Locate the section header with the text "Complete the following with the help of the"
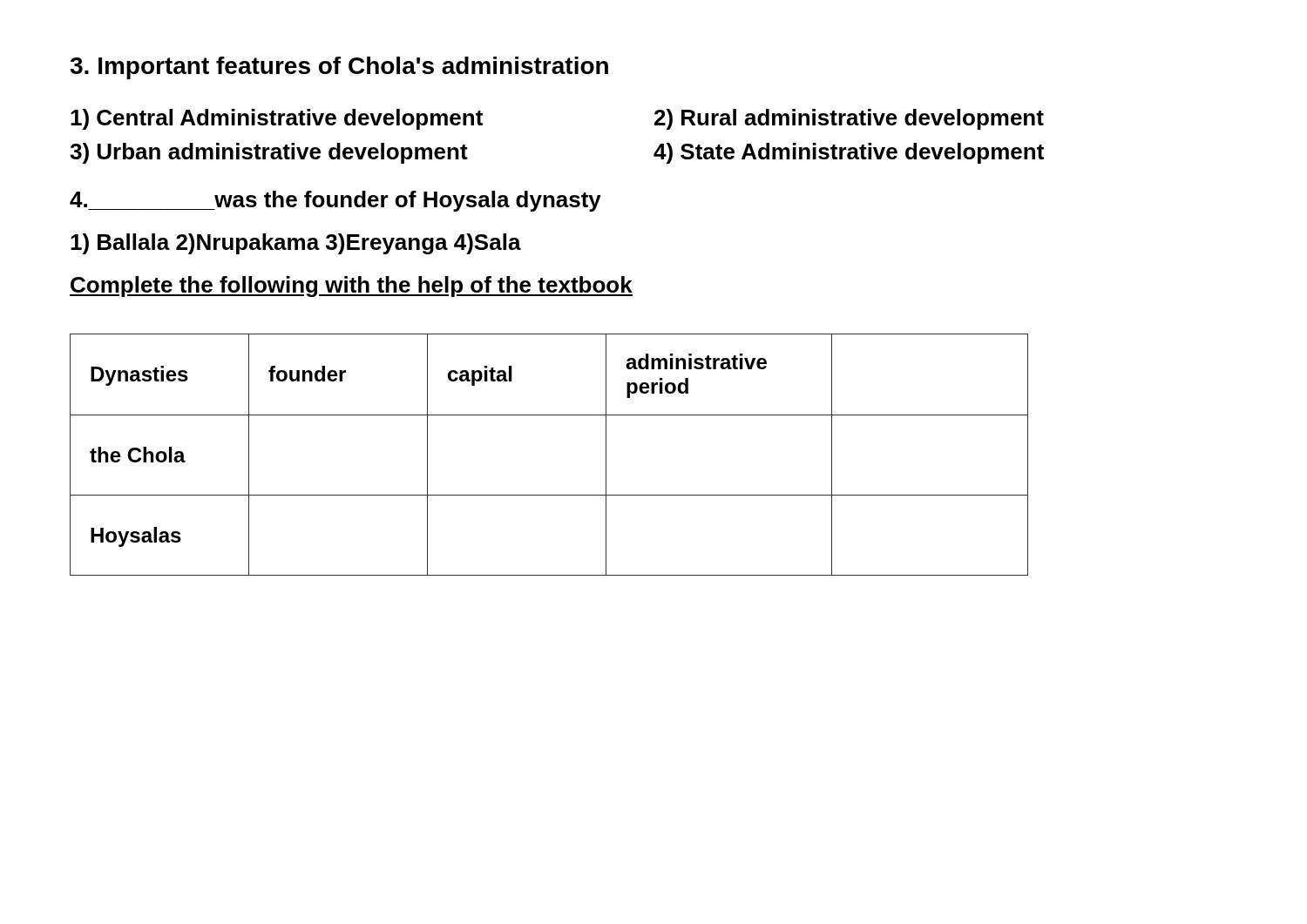The image size is (1307, 924). 351,285
